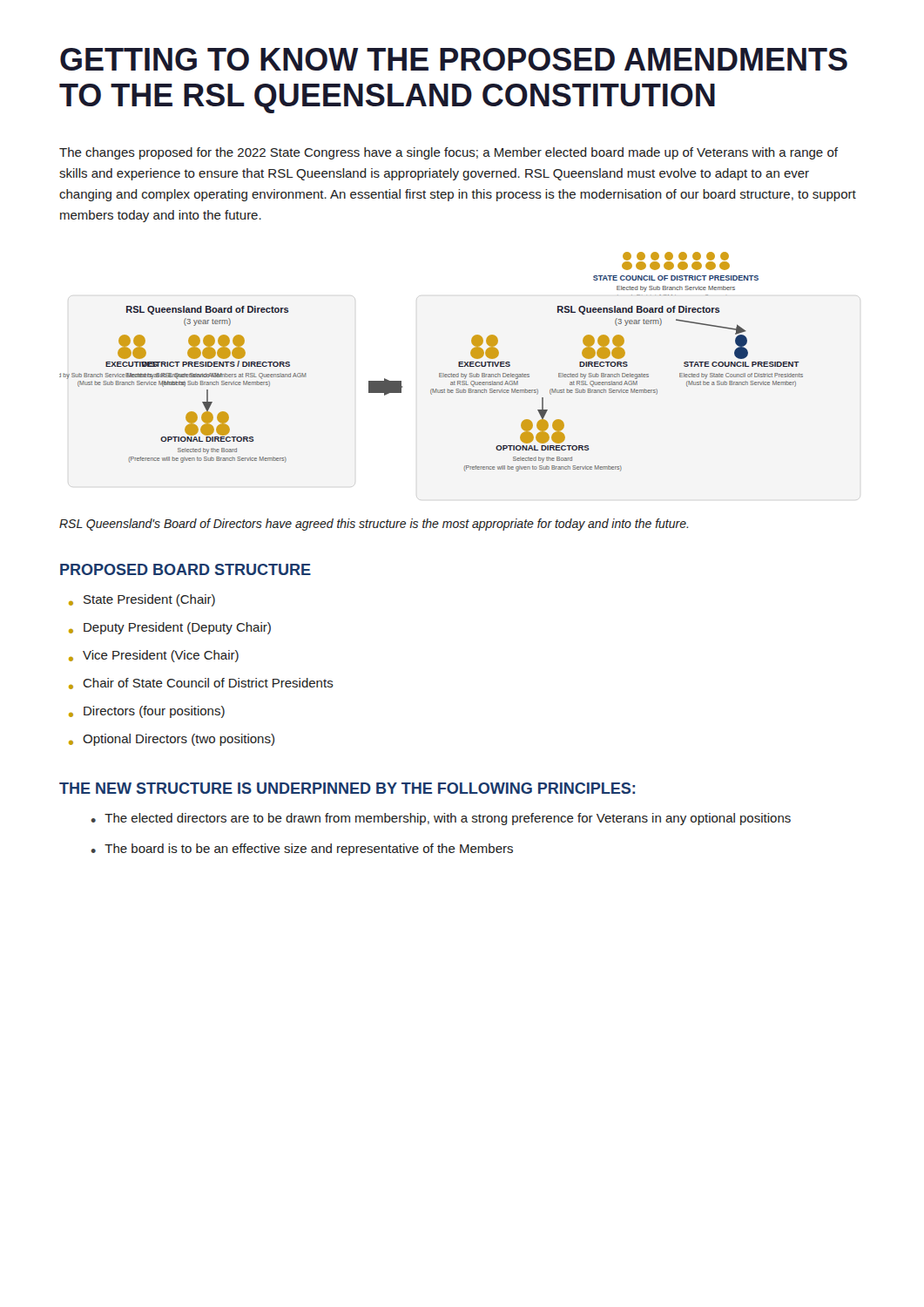Select the element starting "The changes proposed for the 2022 State"

[458, 183]
